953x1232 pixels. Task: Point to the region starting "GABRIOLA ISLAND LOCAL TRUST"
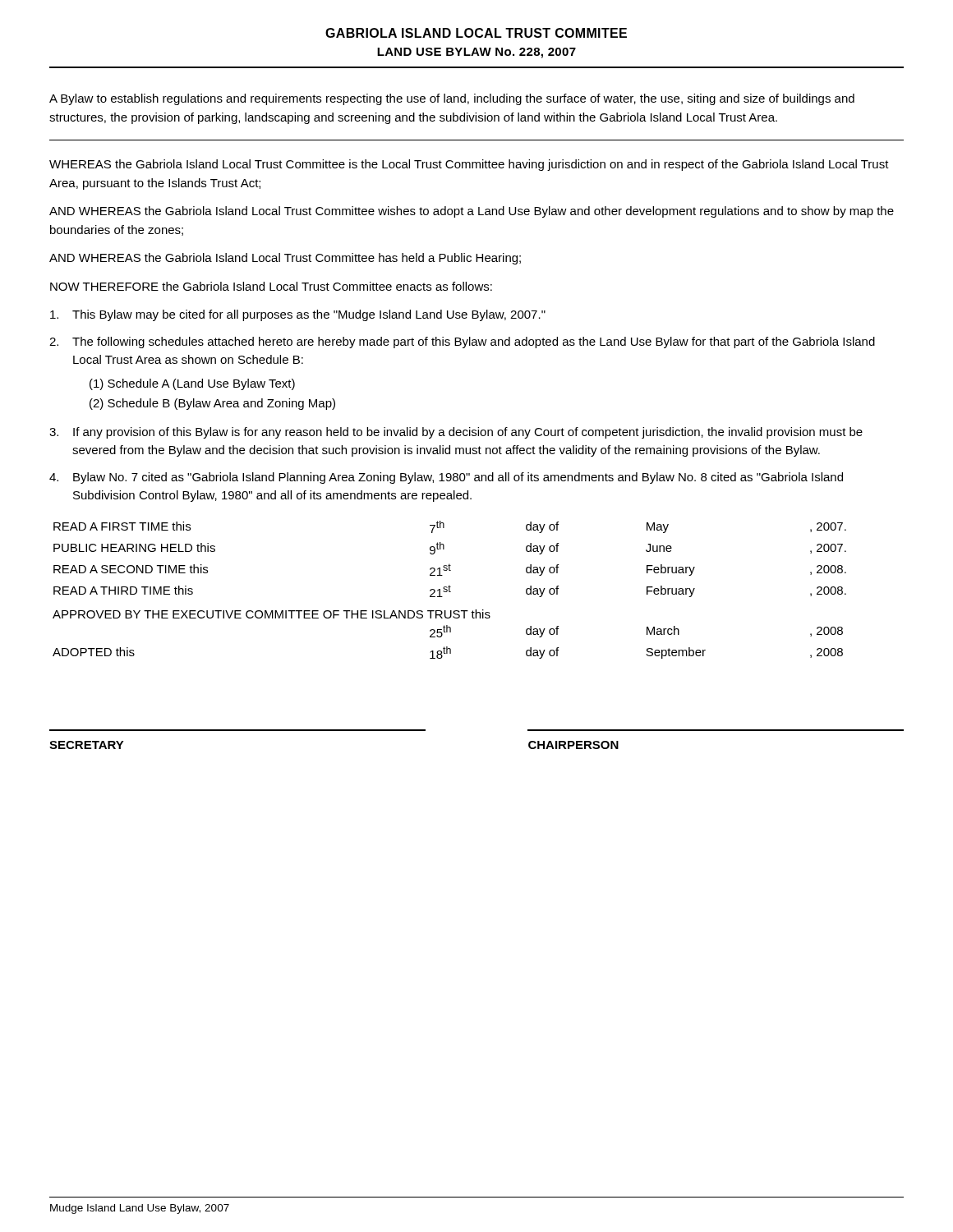coord(476,47)
